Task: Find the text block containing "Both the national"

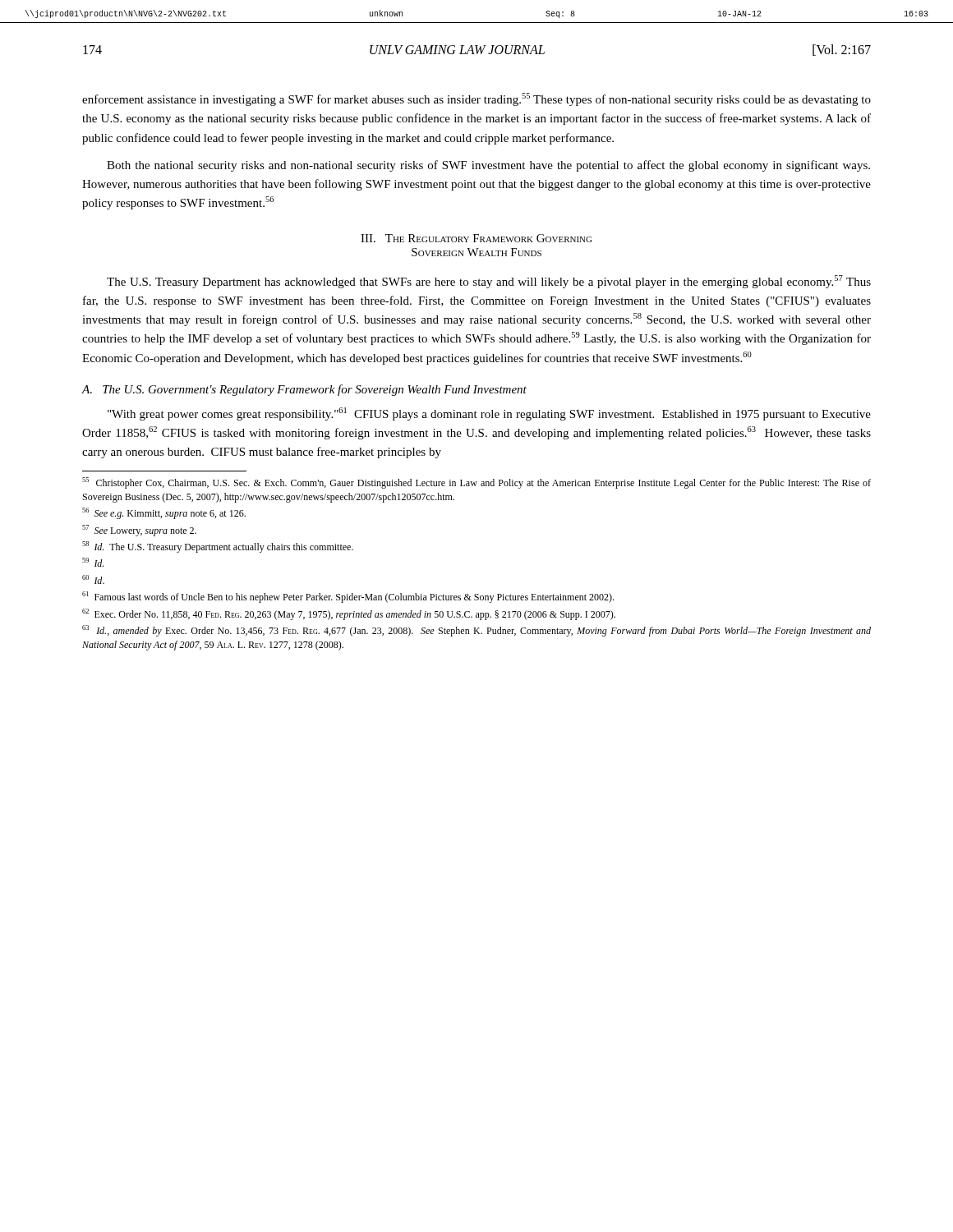Action: pos(476,184)
